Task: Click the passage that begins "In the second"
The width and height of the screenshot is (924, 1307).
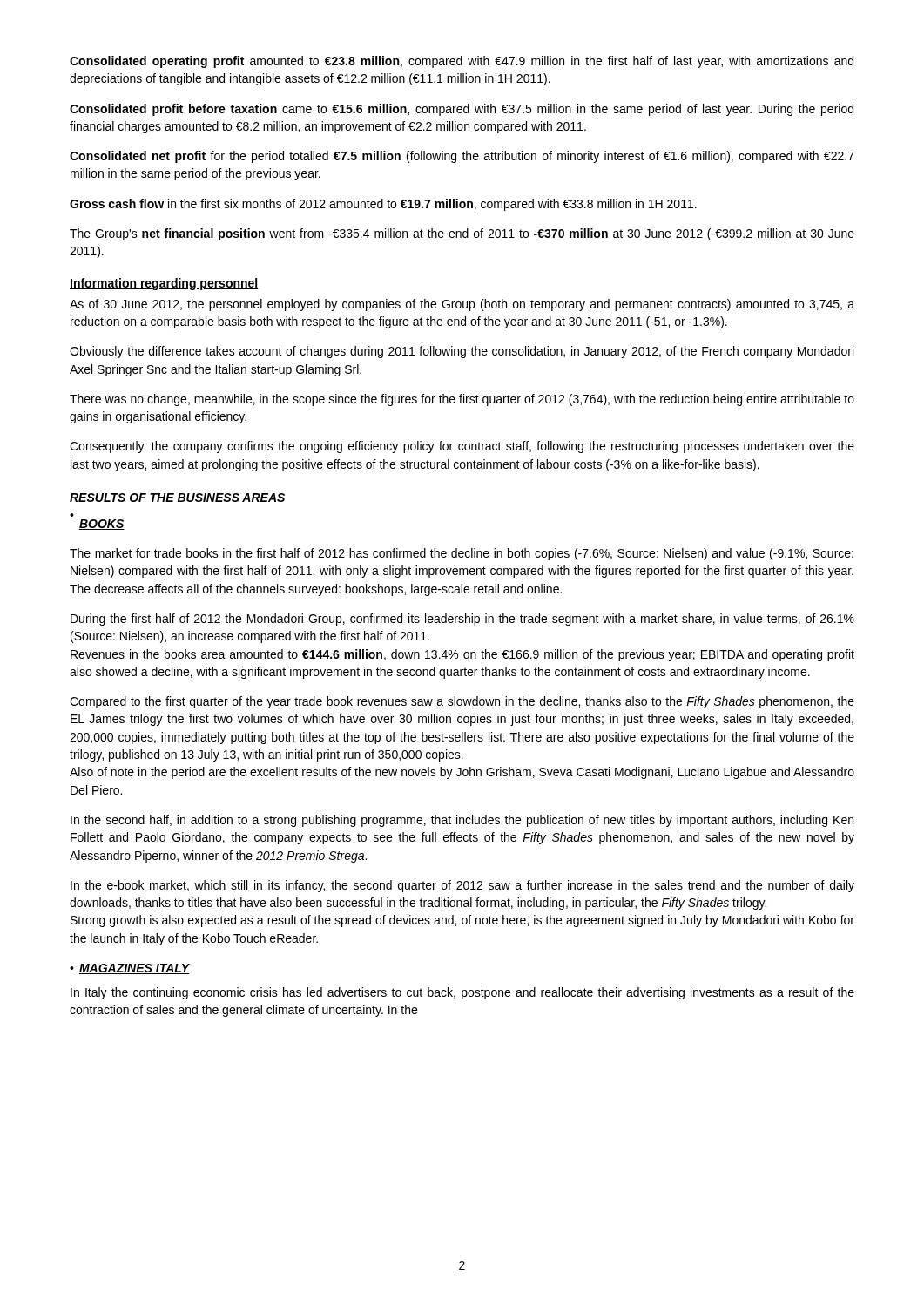Action: point(462,838)
